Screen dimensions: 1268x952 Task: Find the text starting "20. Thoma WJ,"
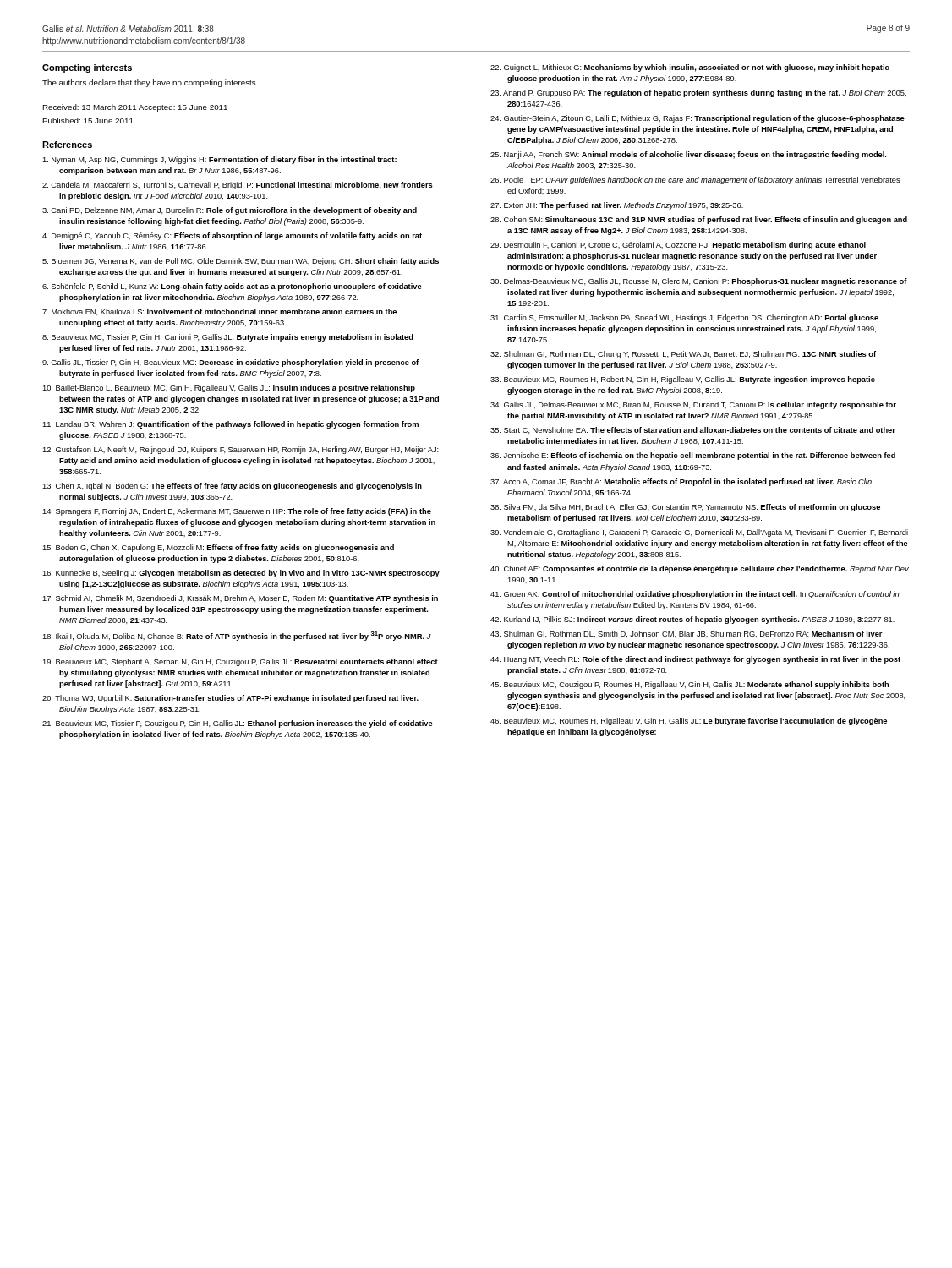[230, 704]
